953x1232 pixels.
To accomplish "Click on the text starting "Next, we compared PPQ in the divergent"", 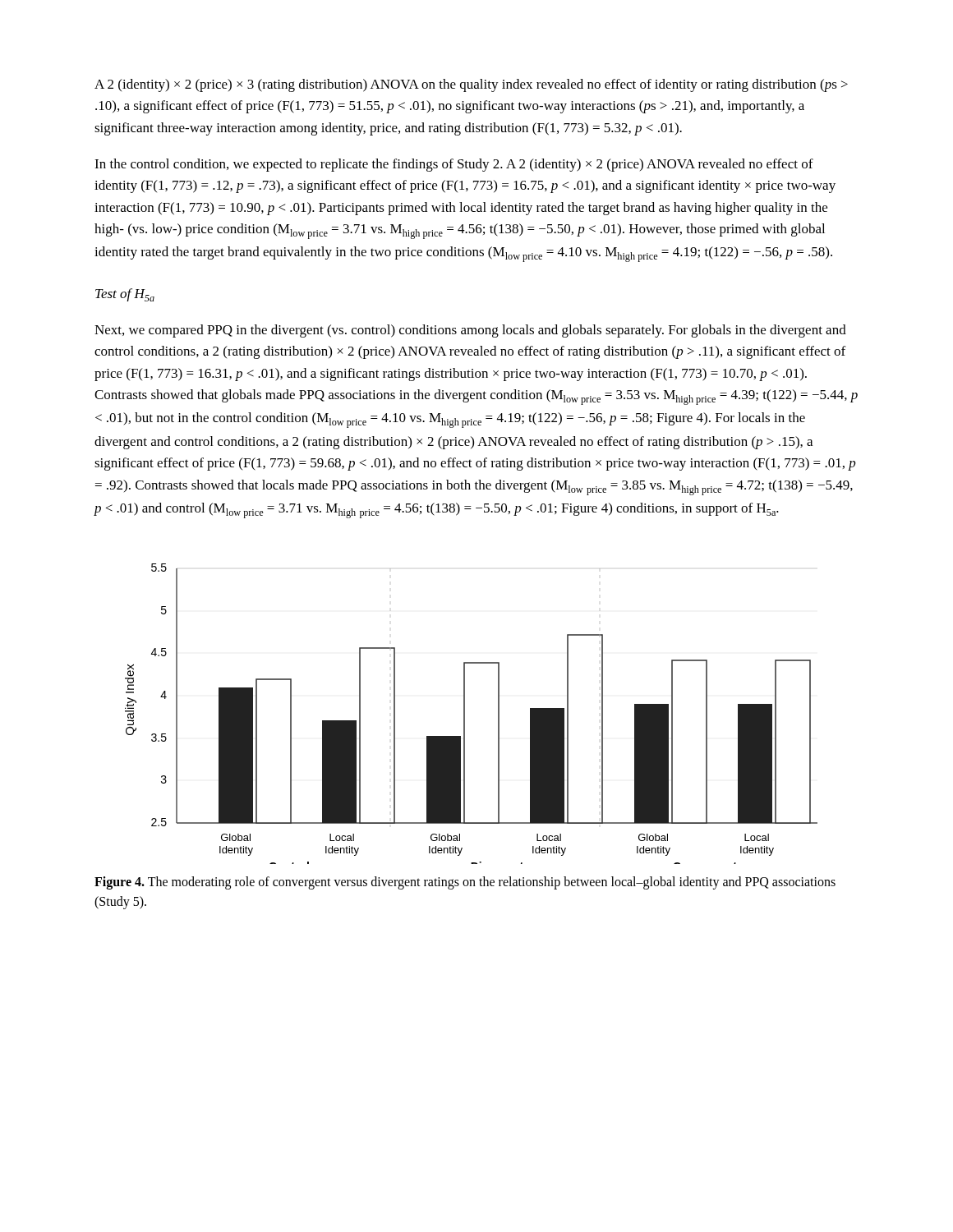I will click(476, 420).
